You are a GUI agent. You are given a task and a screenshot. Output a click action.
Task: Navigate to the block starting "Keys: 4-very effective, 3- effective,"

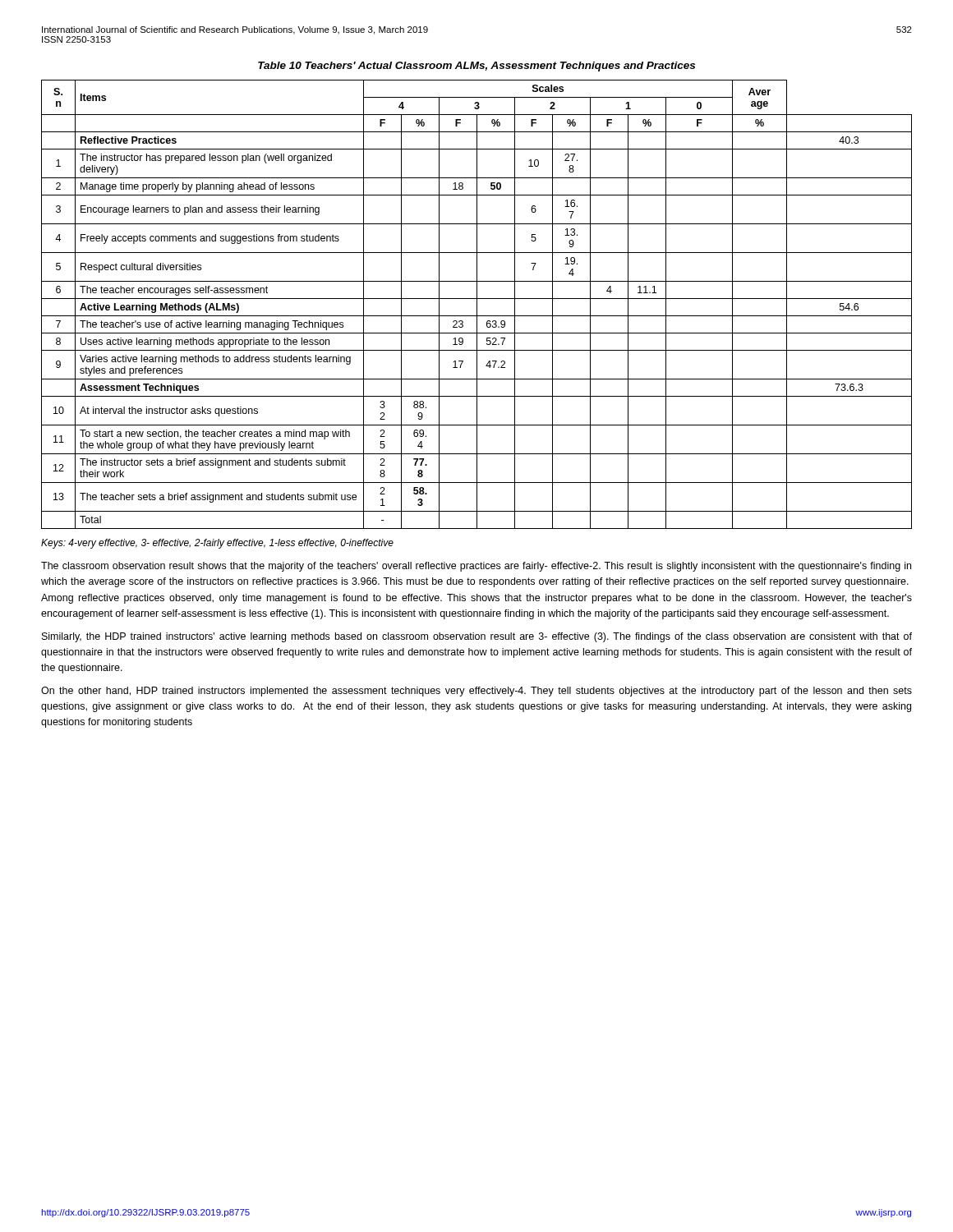click(x=217, y=543)
